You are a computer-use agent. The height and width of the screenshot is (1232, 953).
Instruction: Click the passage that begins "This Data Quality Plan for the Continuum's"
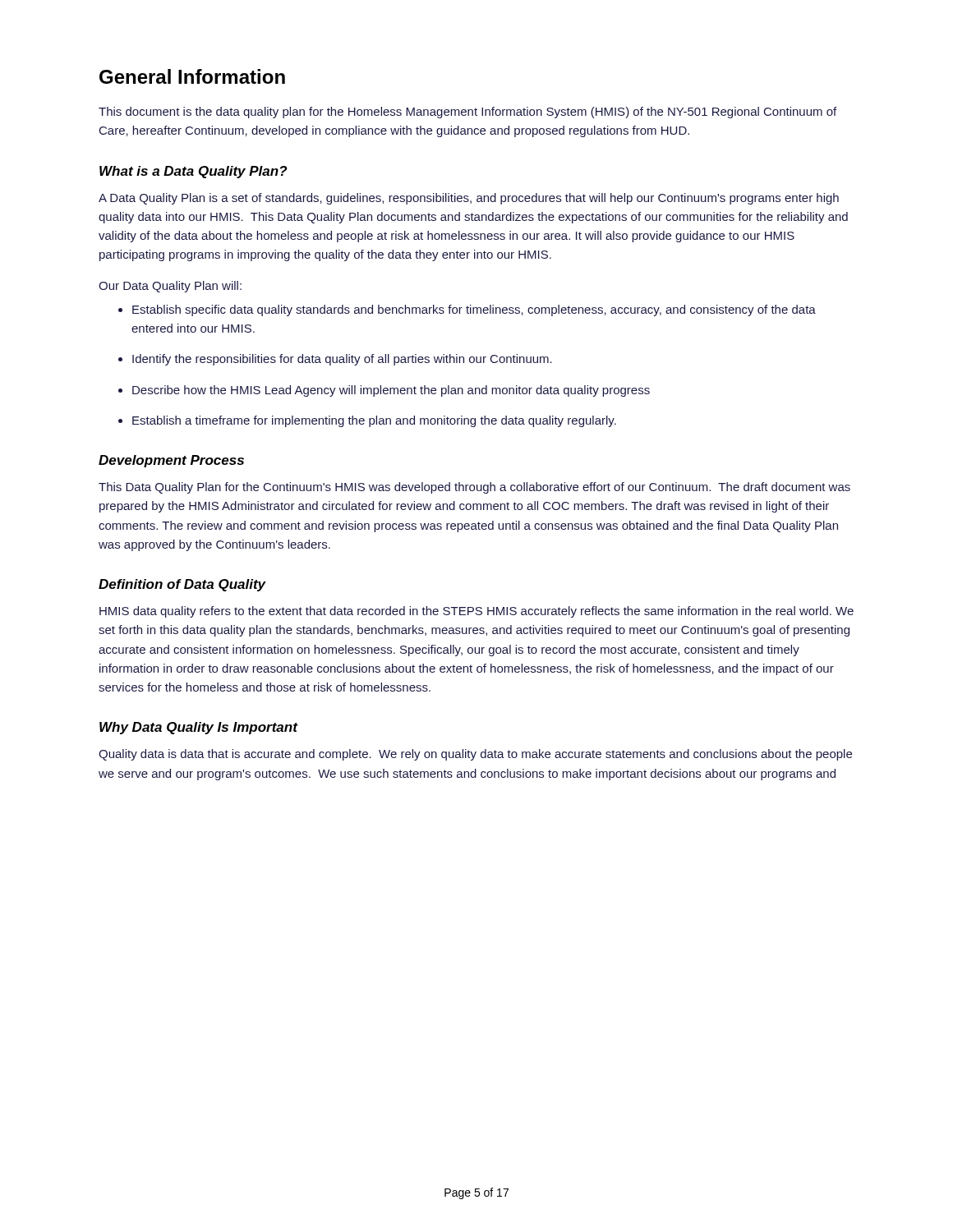click(475, 515)
